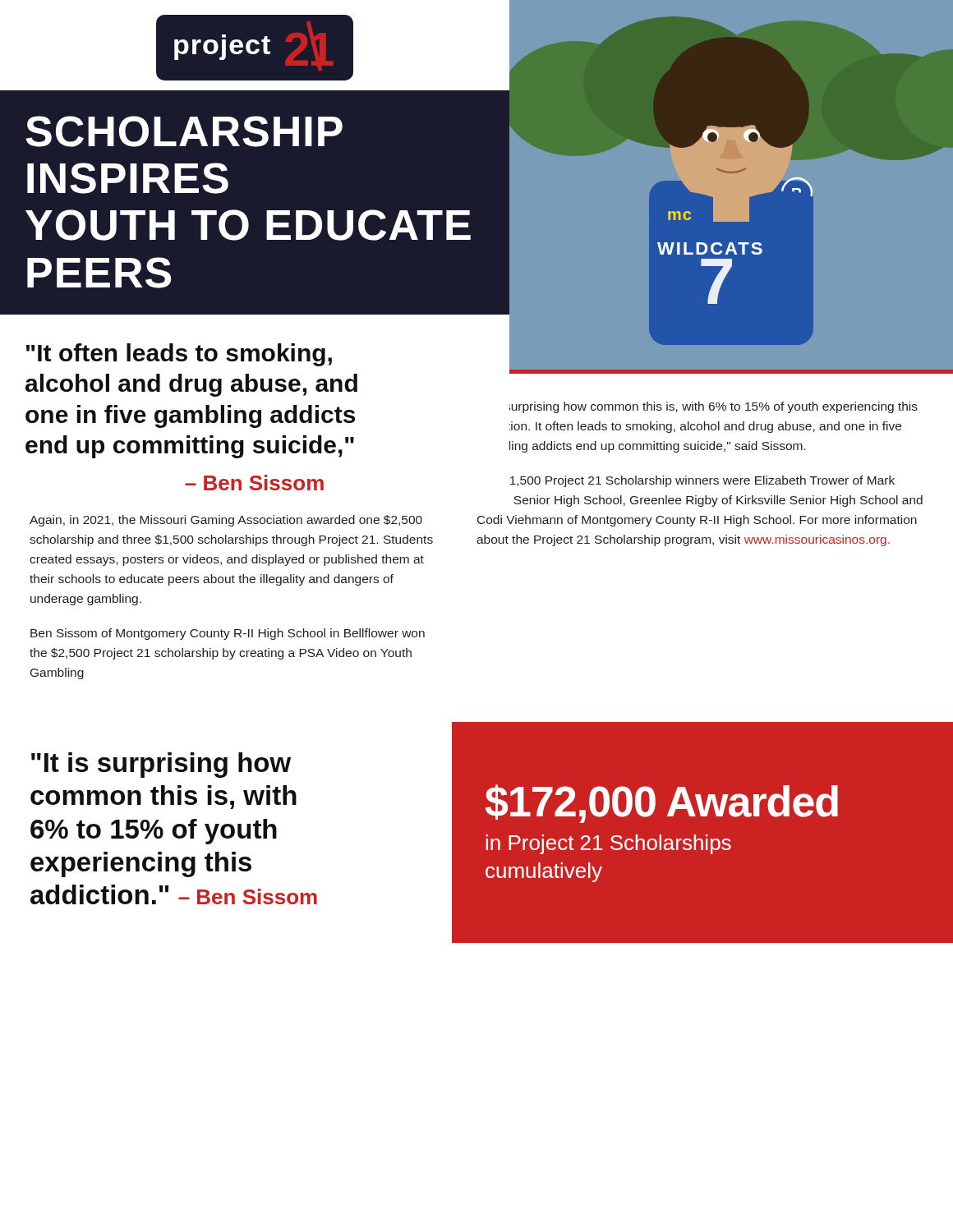The width and height of the screenshot is (953, 1232).
Task: Click on the text block that reads ""It often leads to smoking, alcohol"
Action: pyautogui.click(x=192, y=399)
